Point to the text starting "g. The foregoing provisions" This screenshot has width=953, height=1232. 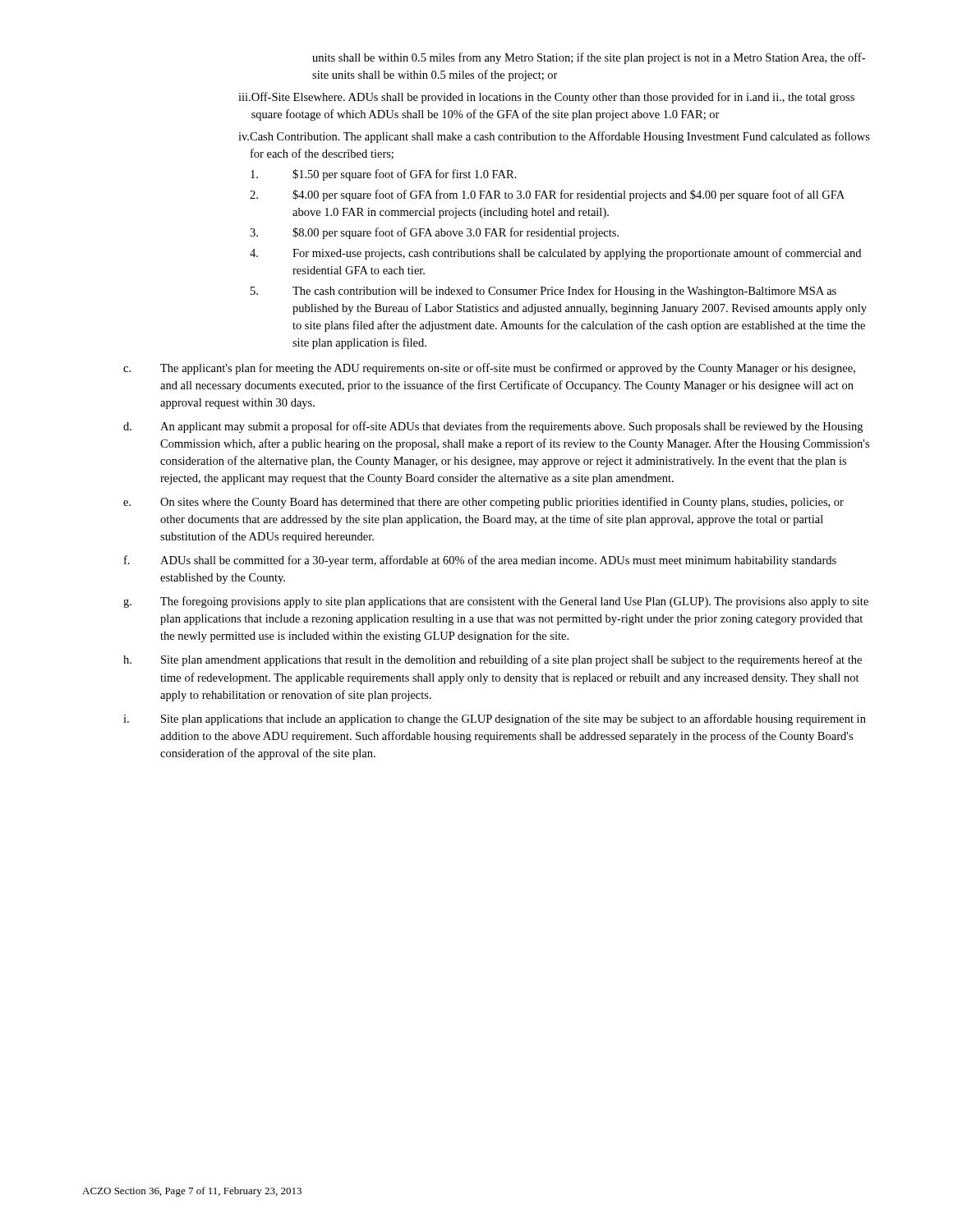coord(476,619)
